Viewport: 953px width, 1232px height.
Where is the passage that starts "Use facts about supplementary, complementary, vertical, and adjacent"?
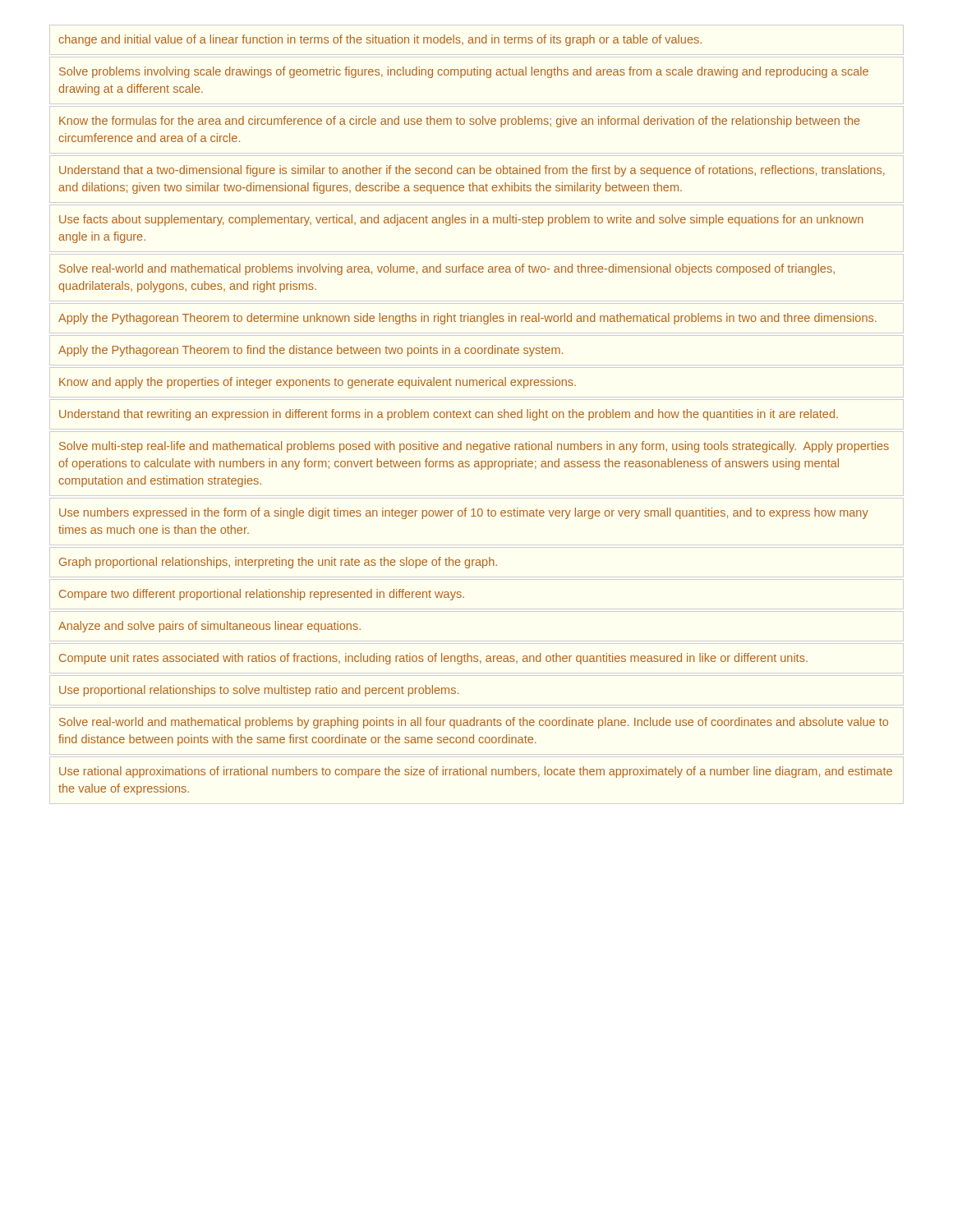pyautogui.click(x=461, y=228)
